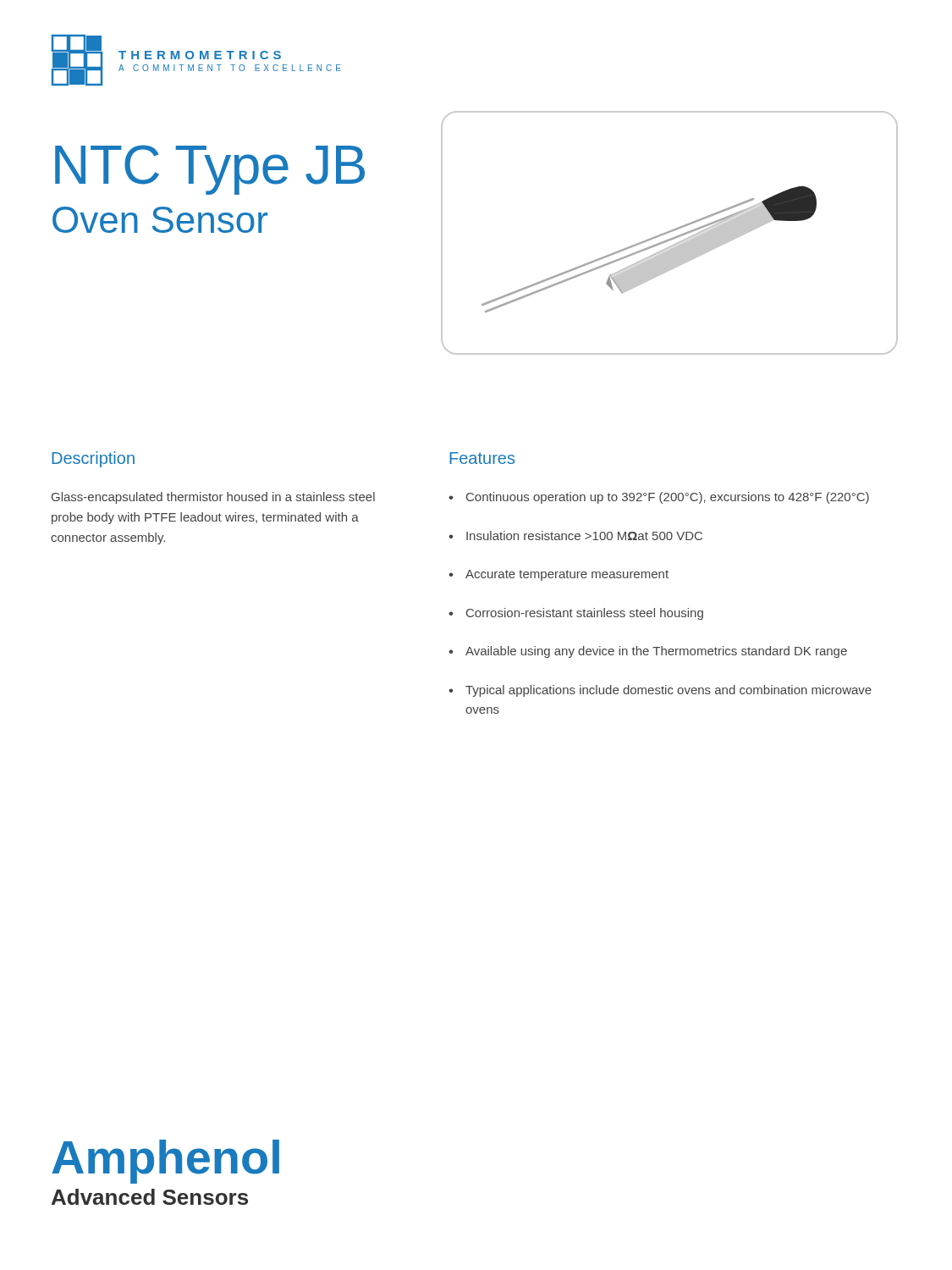Screen dimensions: 1270x952
Task: Locate the photo
Action: tap(669, 233)
